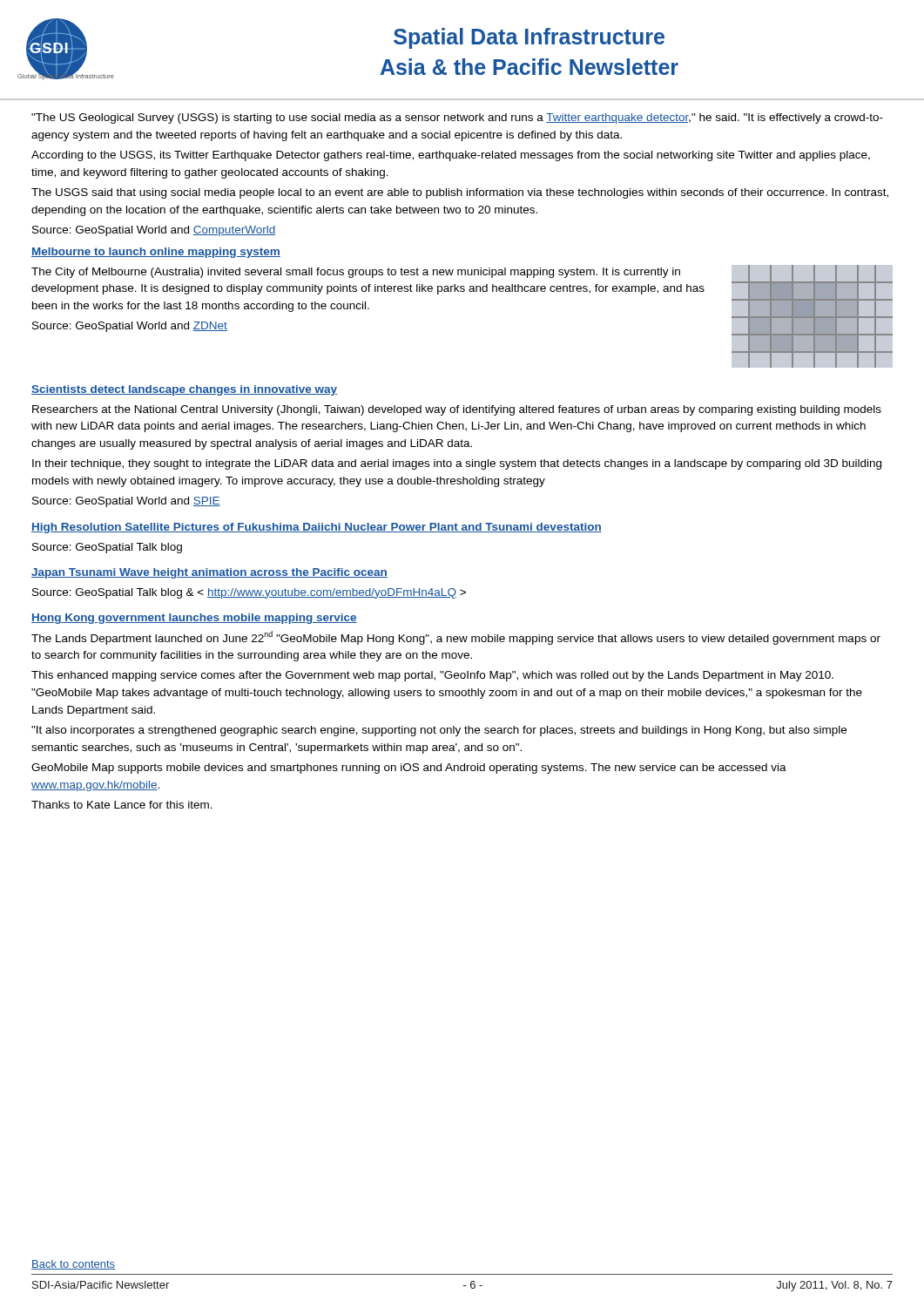Select the passage starting "Japan Tsunami Wave height animation across the"
Screen dimensions: 1307x924
(x=209, y=572)
